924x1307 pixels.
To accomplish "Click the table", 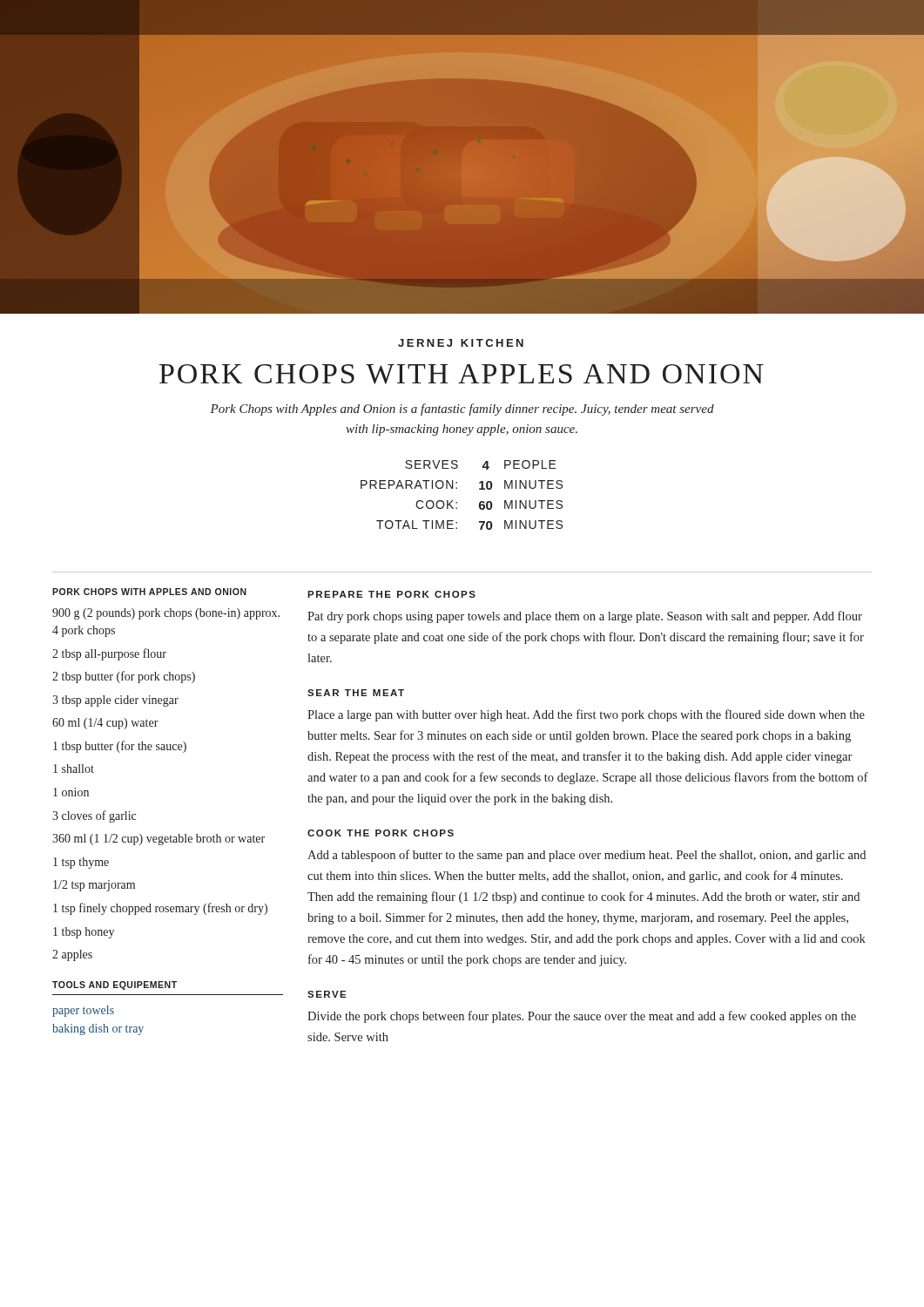I will (x=462, y=504).
